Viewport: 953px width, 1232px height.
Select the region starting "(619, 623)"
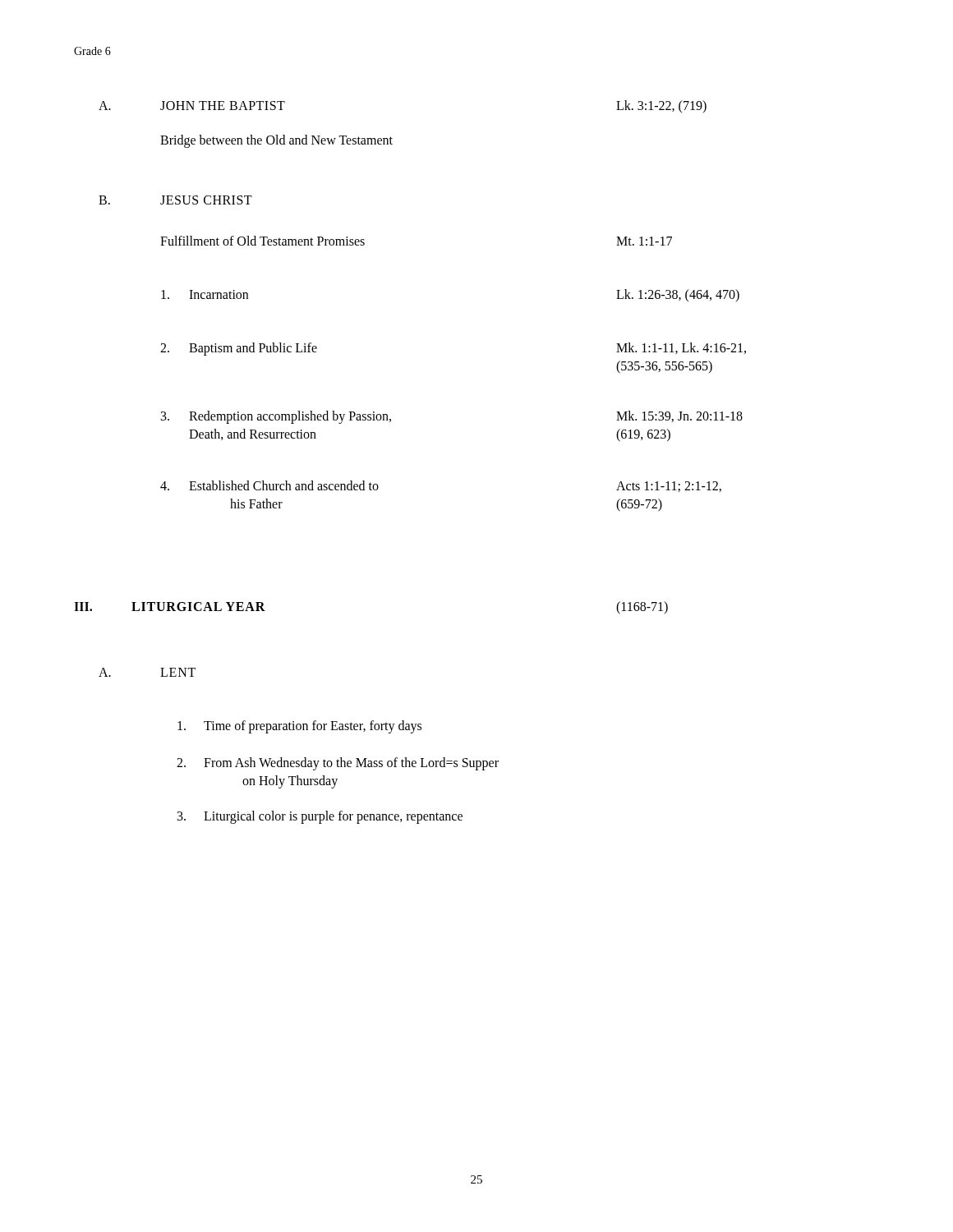click(644, 434)
